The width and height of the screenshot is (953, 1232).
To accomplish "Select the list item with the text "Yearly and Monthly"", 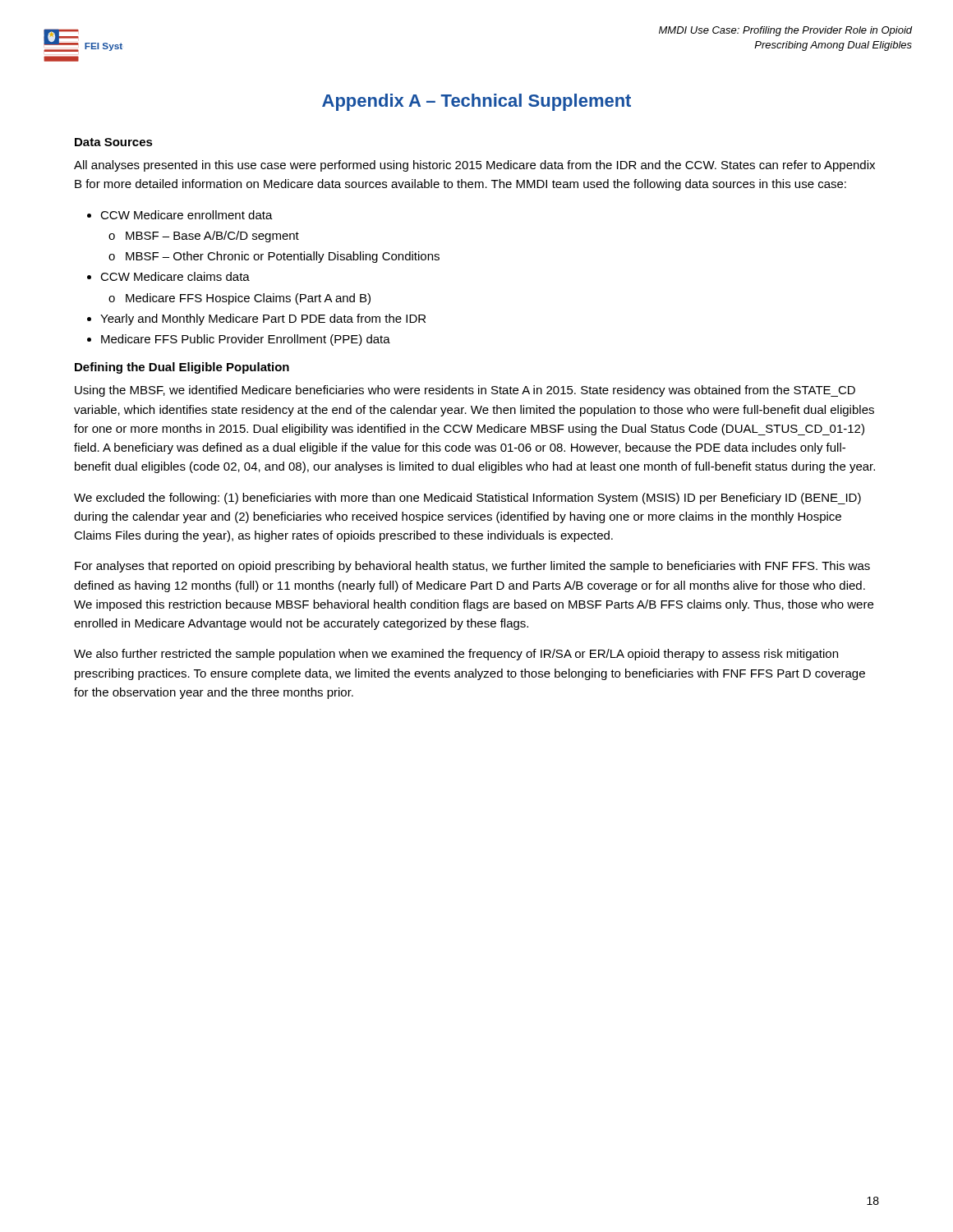I will click(263, 318).
